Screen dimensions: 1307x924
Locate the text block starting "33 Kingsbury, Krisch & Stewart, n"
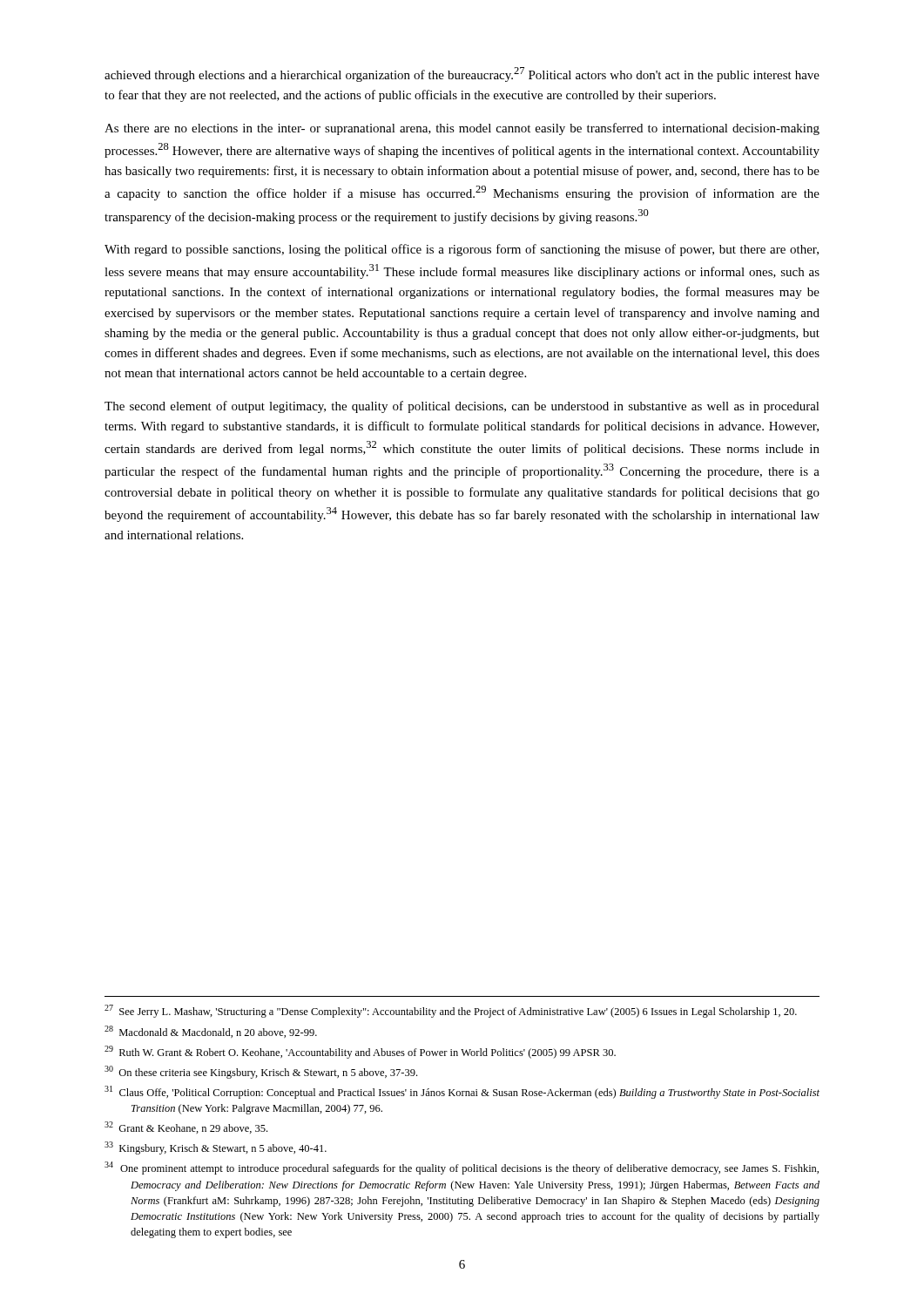point(216,1148)
